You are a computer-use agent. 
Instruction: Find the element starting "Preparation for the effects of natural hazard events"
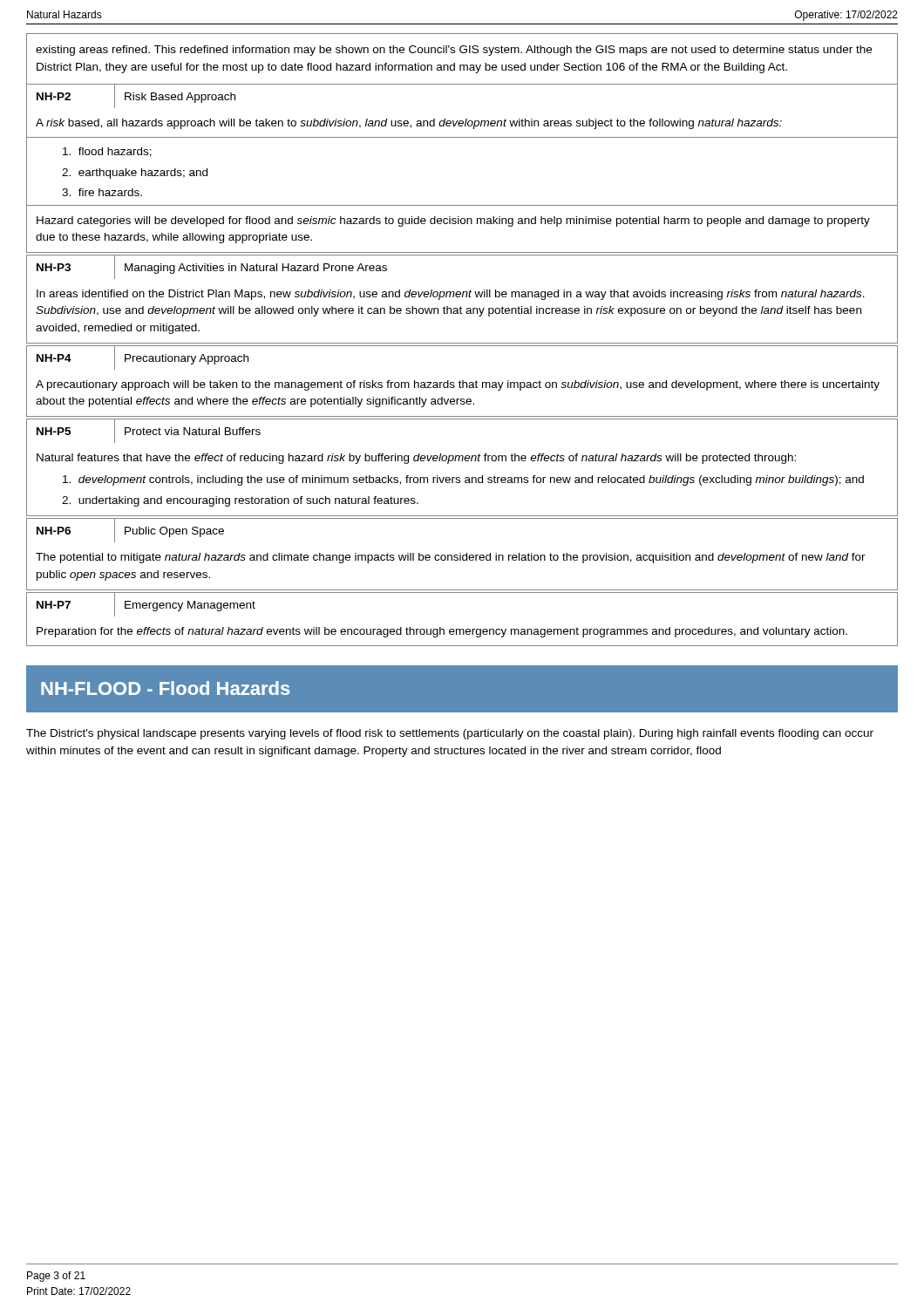click(442, 630)
